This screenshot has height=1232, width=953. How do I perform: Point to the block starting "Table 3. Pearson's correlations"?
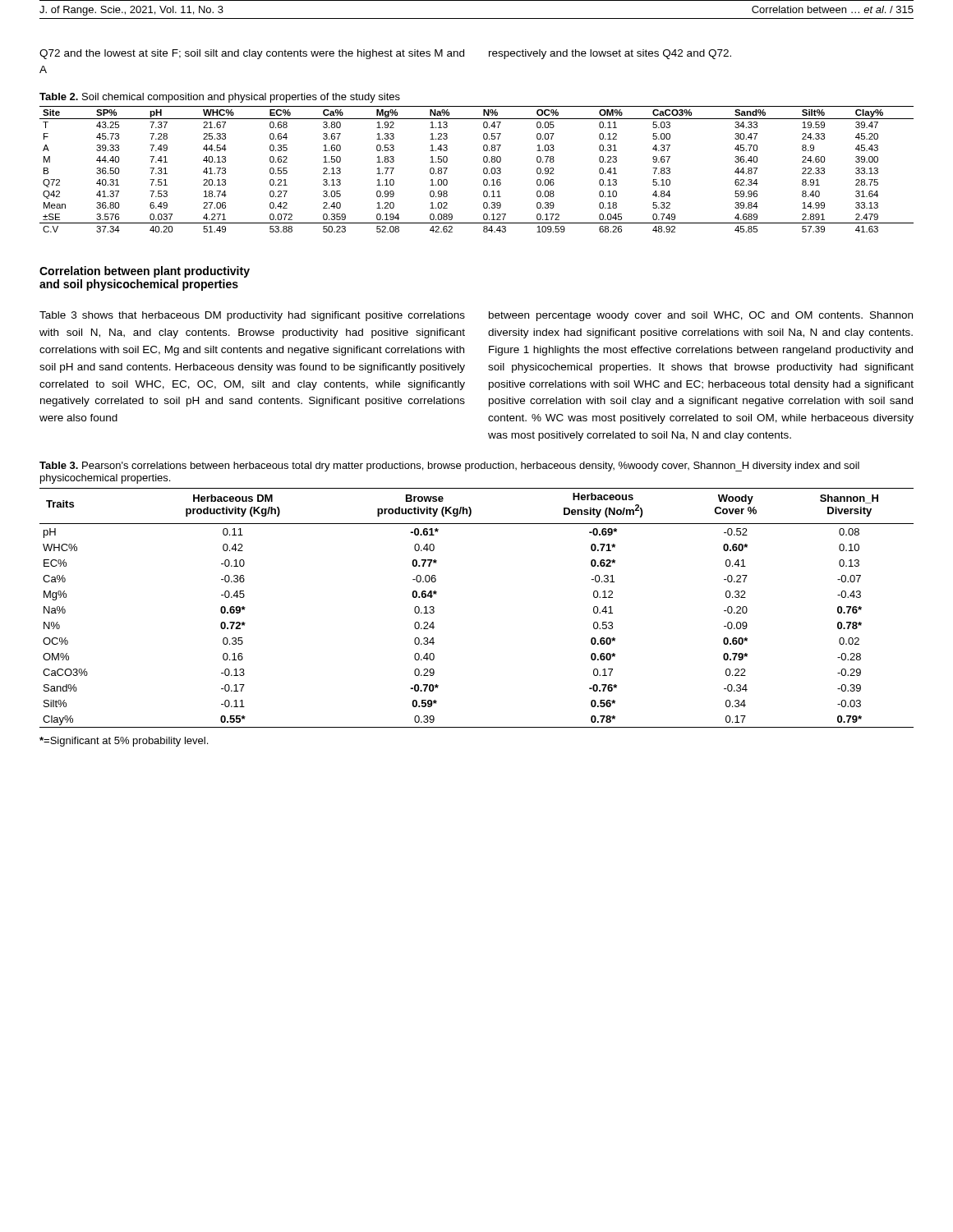[x=450, y=472]
